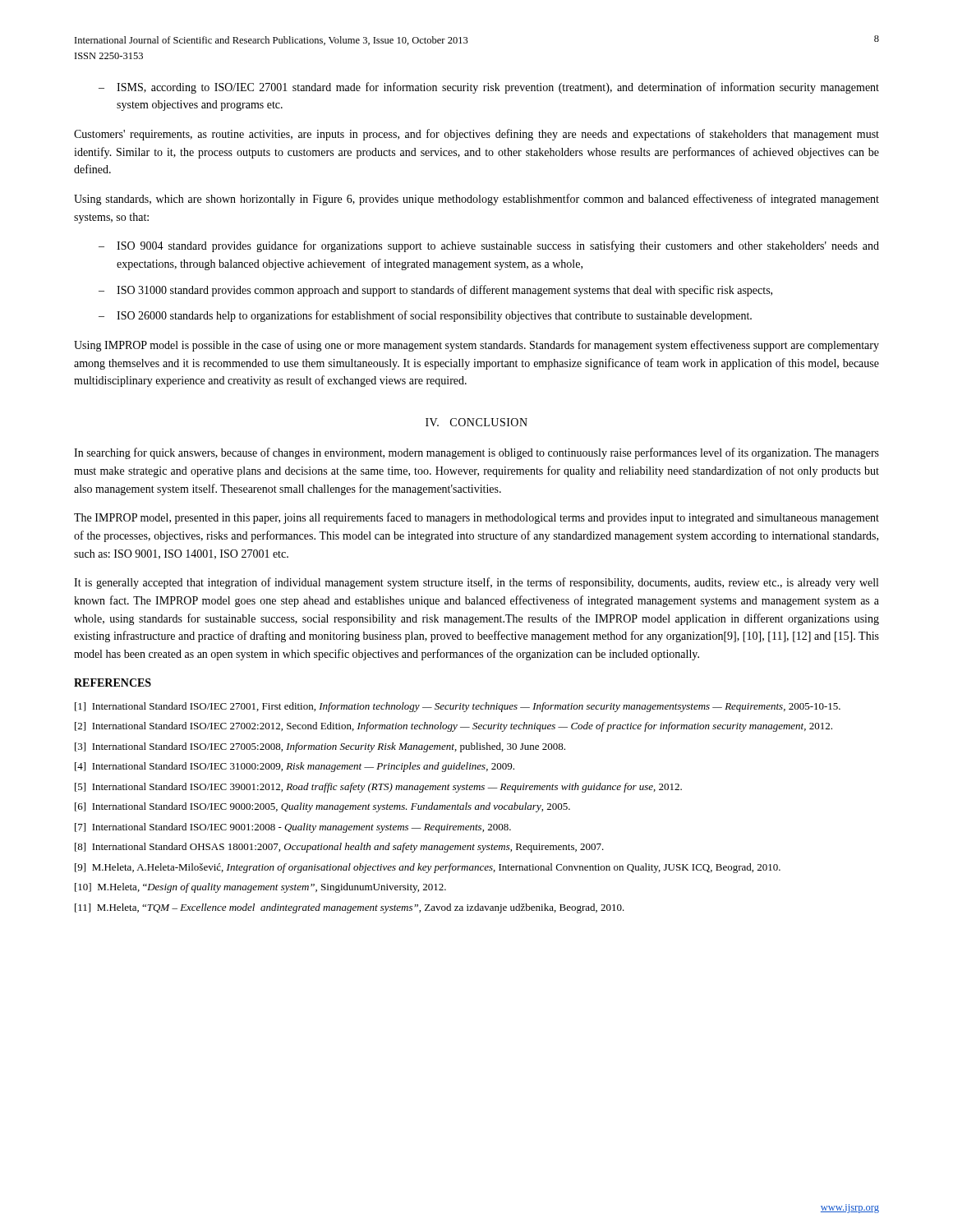Click the passage that begins "In searching for quick answers, because of"

[x=476, y=471]
